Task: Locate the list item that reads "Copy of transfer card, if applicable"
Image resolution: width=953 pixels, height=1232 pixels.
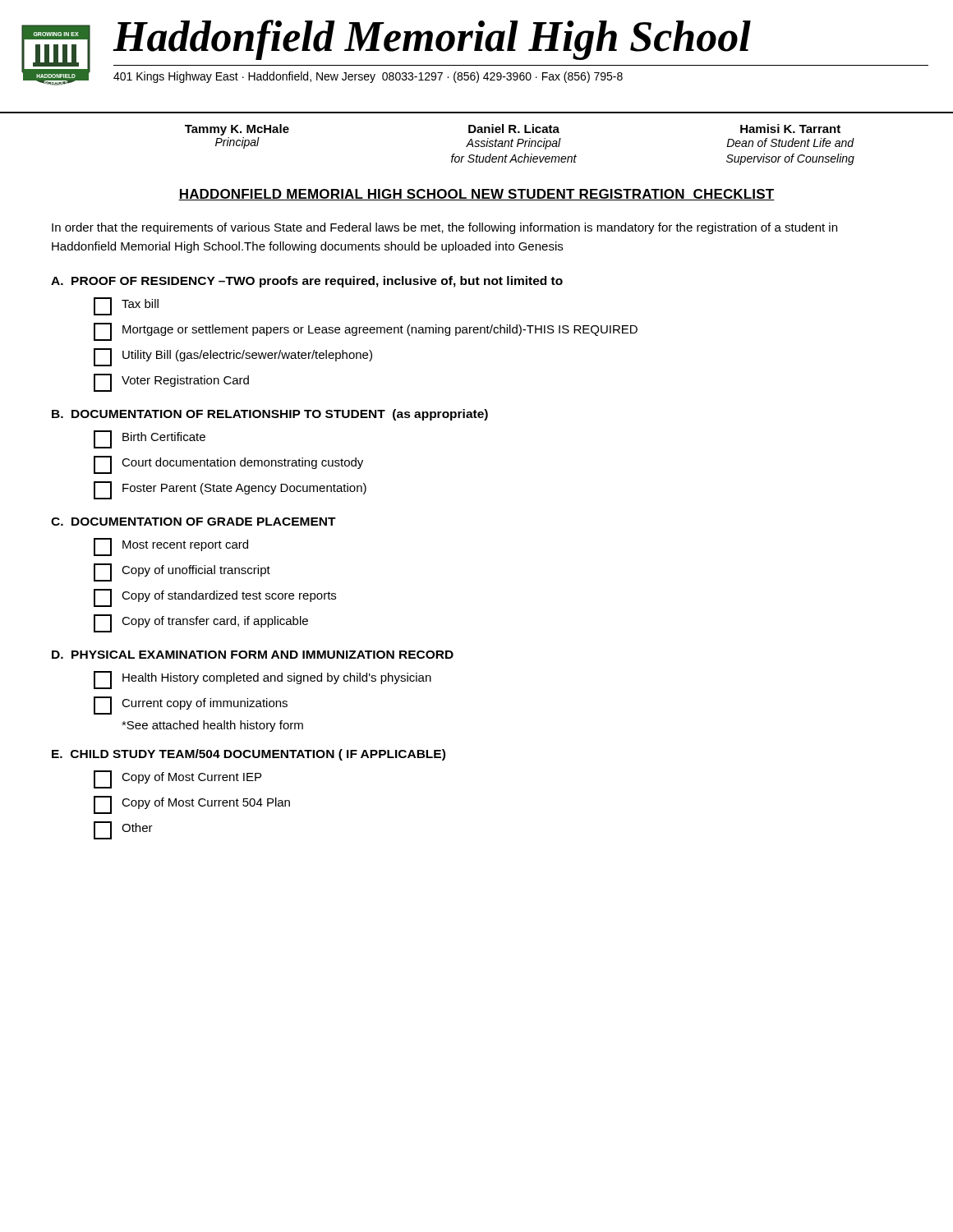Action: click(201, 623)
